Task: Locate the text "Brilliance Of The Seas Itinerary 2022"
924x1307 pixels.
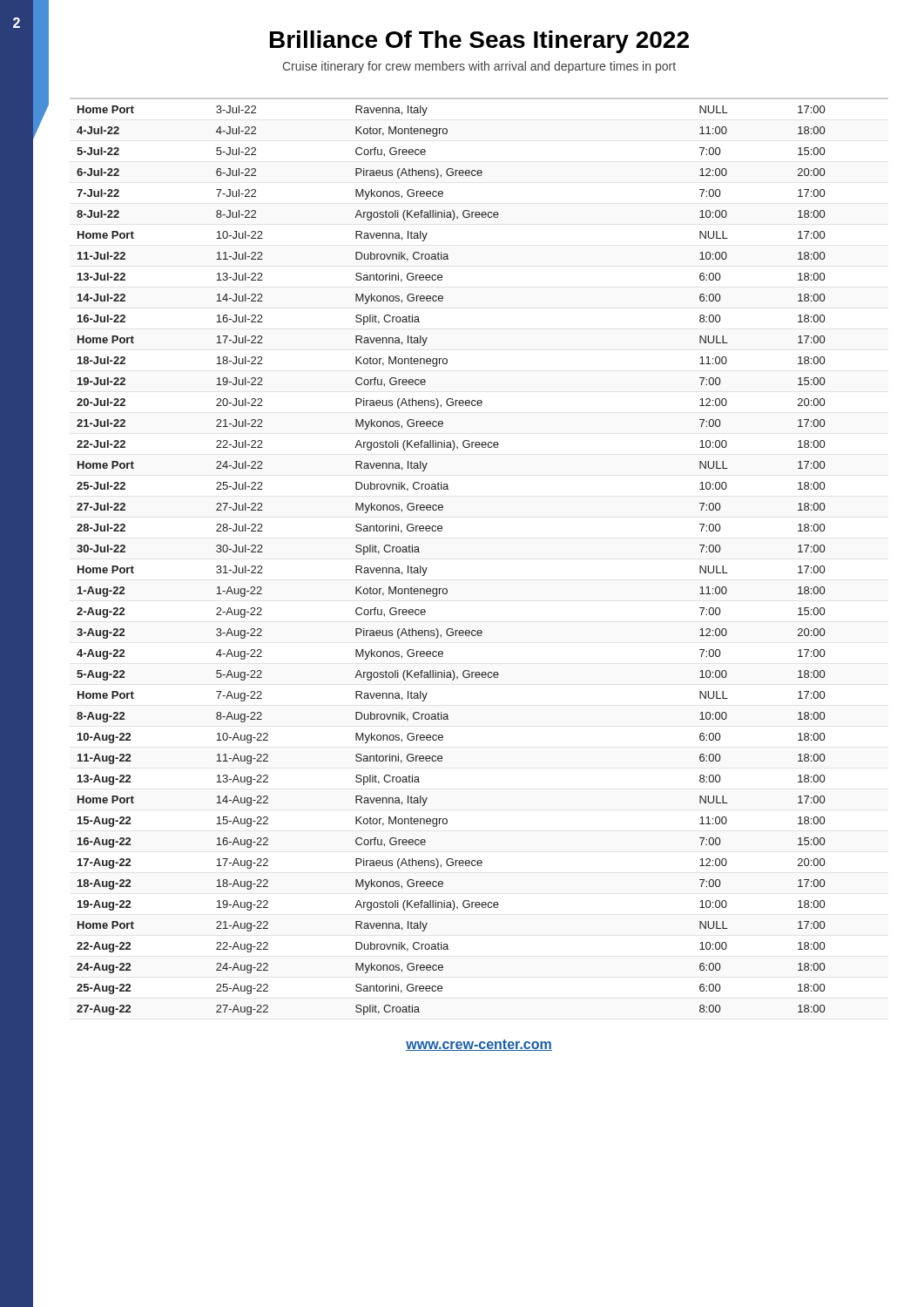Action: [x=479, y=40]
